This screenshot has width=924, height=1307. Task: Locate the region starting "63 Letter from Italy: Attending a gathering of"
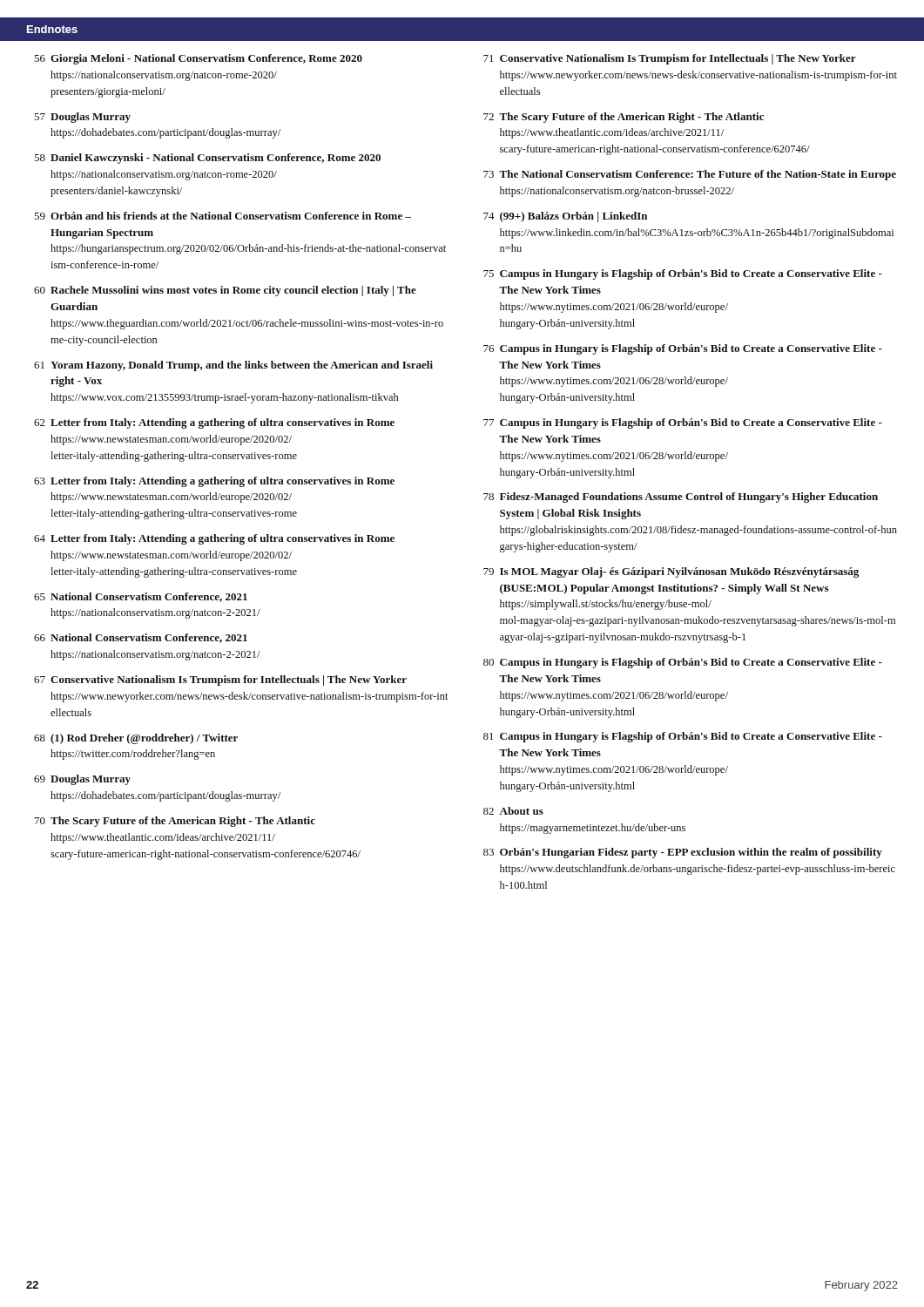click(x=238, y=497)
